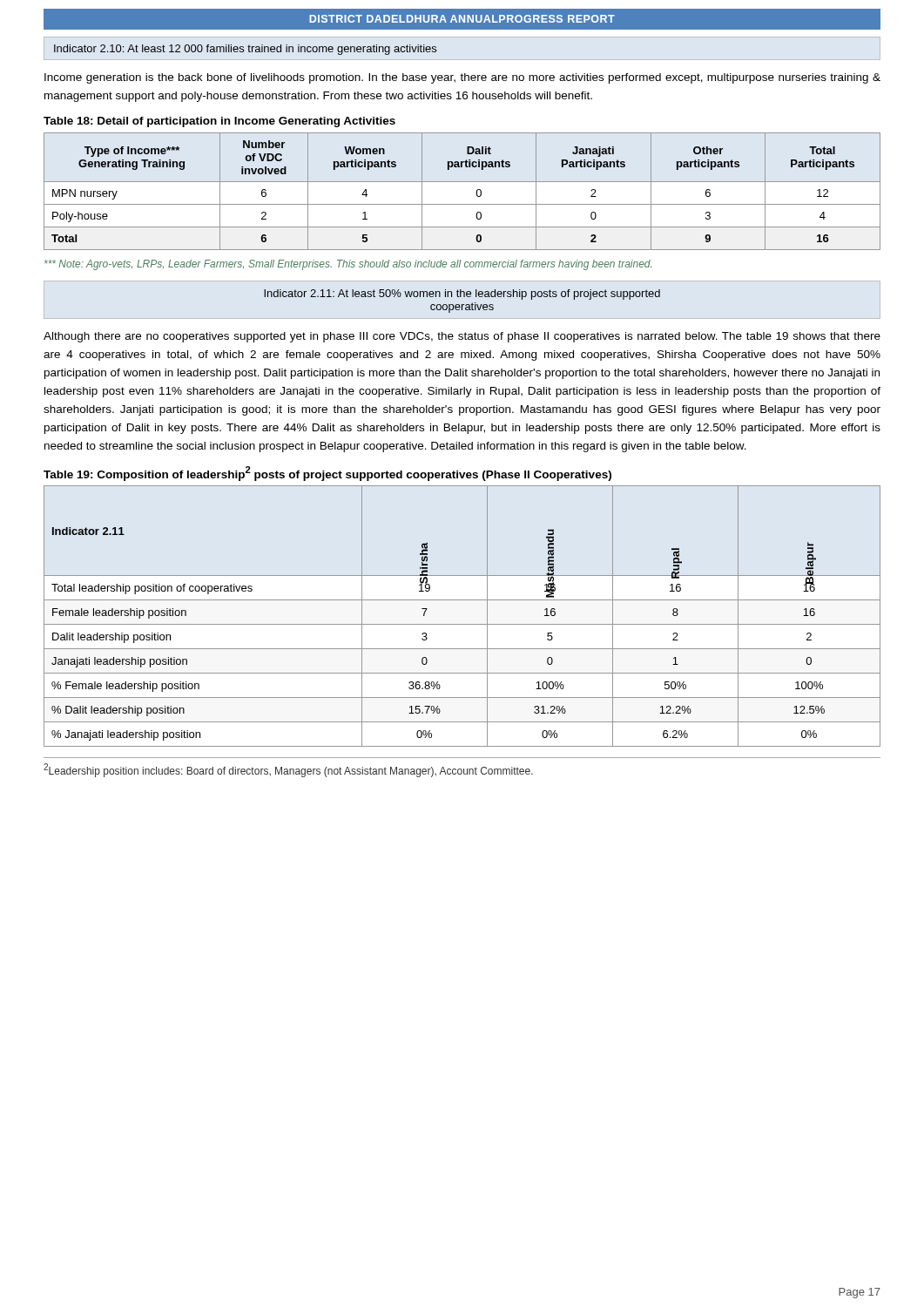This screenshot has height=1307, width=924.
Task: Locate the passage starting "Indicator 2.11: At least 50% women"
Action: 462,300
